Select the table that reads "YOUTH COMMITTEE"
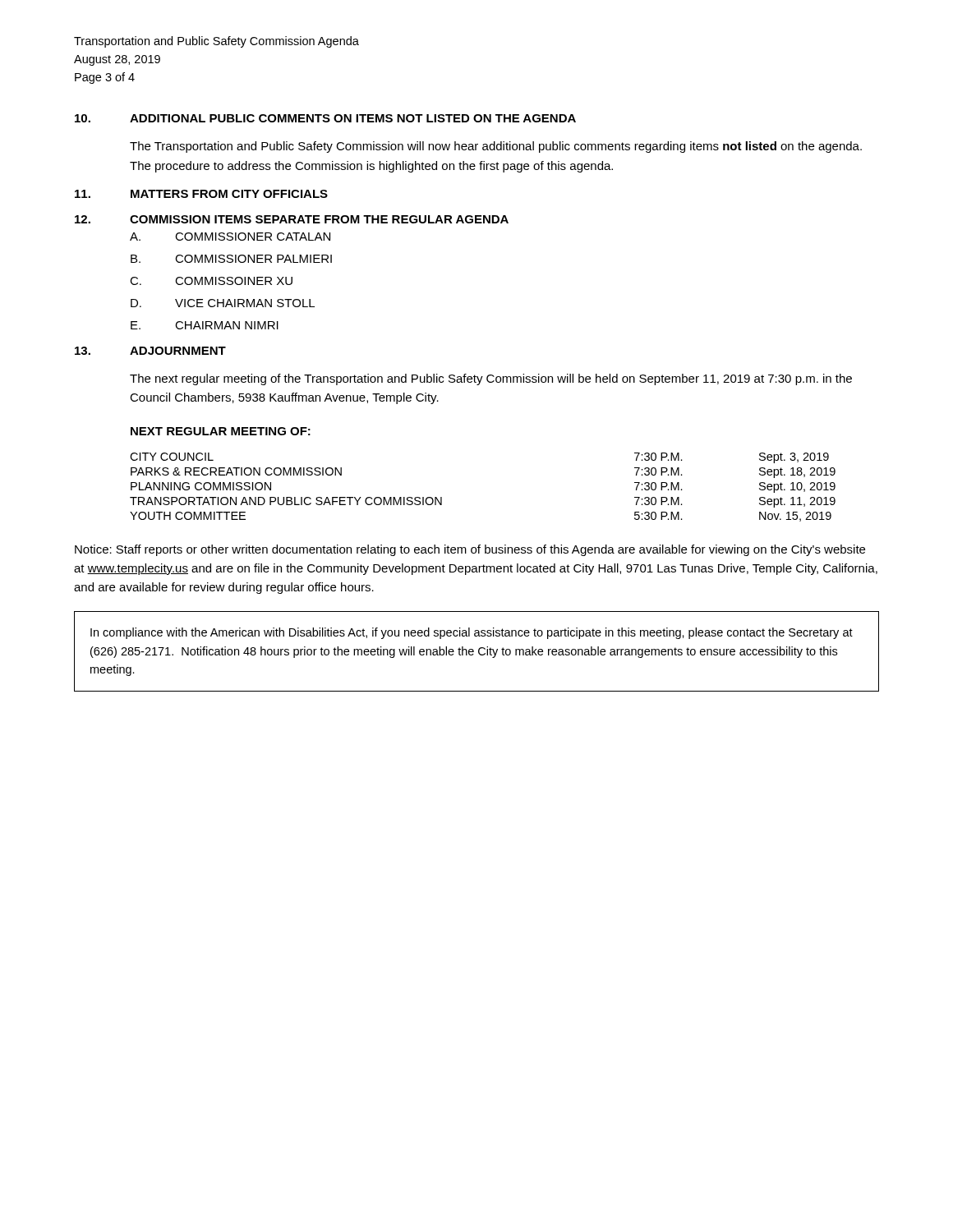 504,486
